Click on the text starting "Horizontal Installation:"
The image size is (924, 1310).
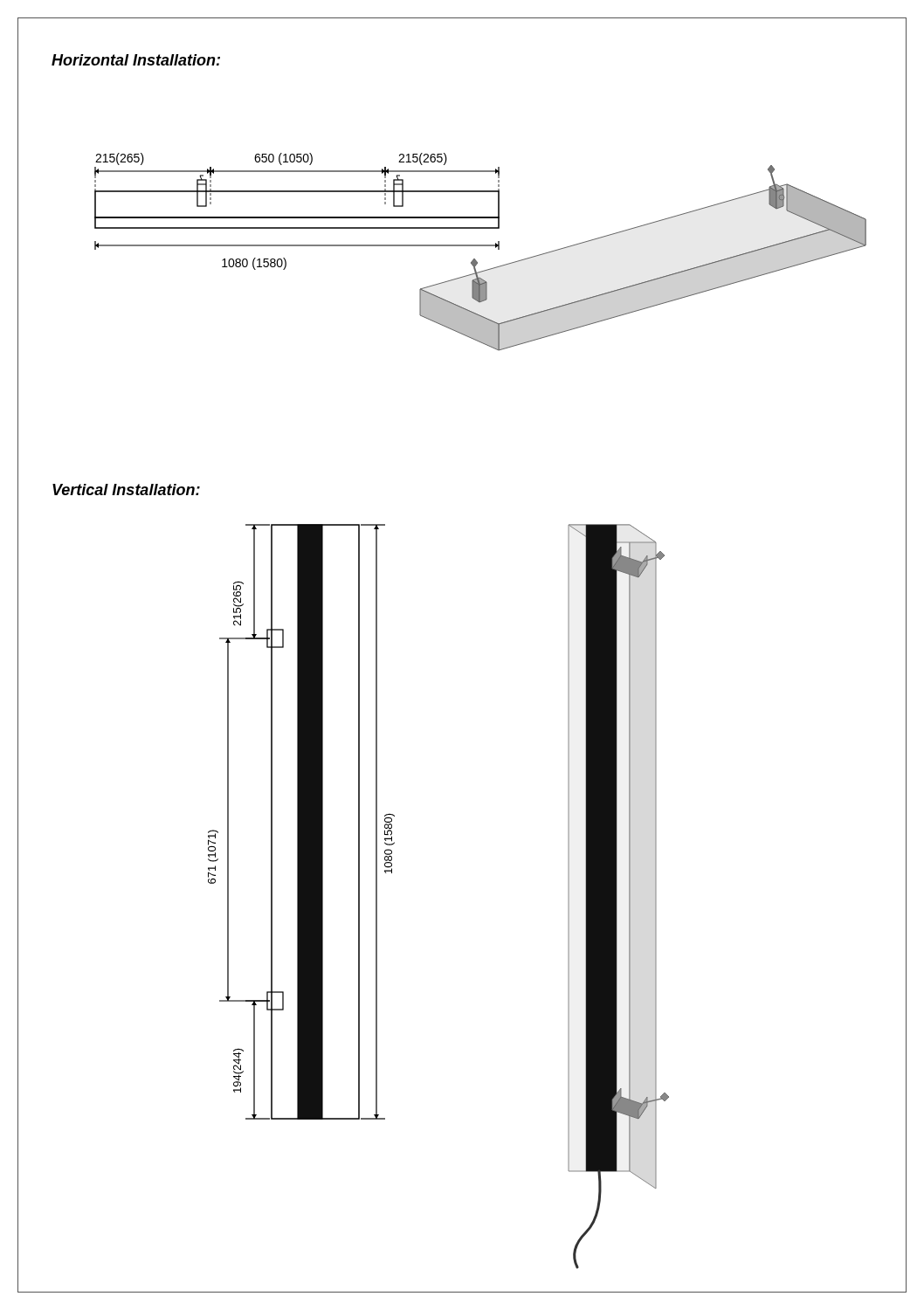click(136, 60)
